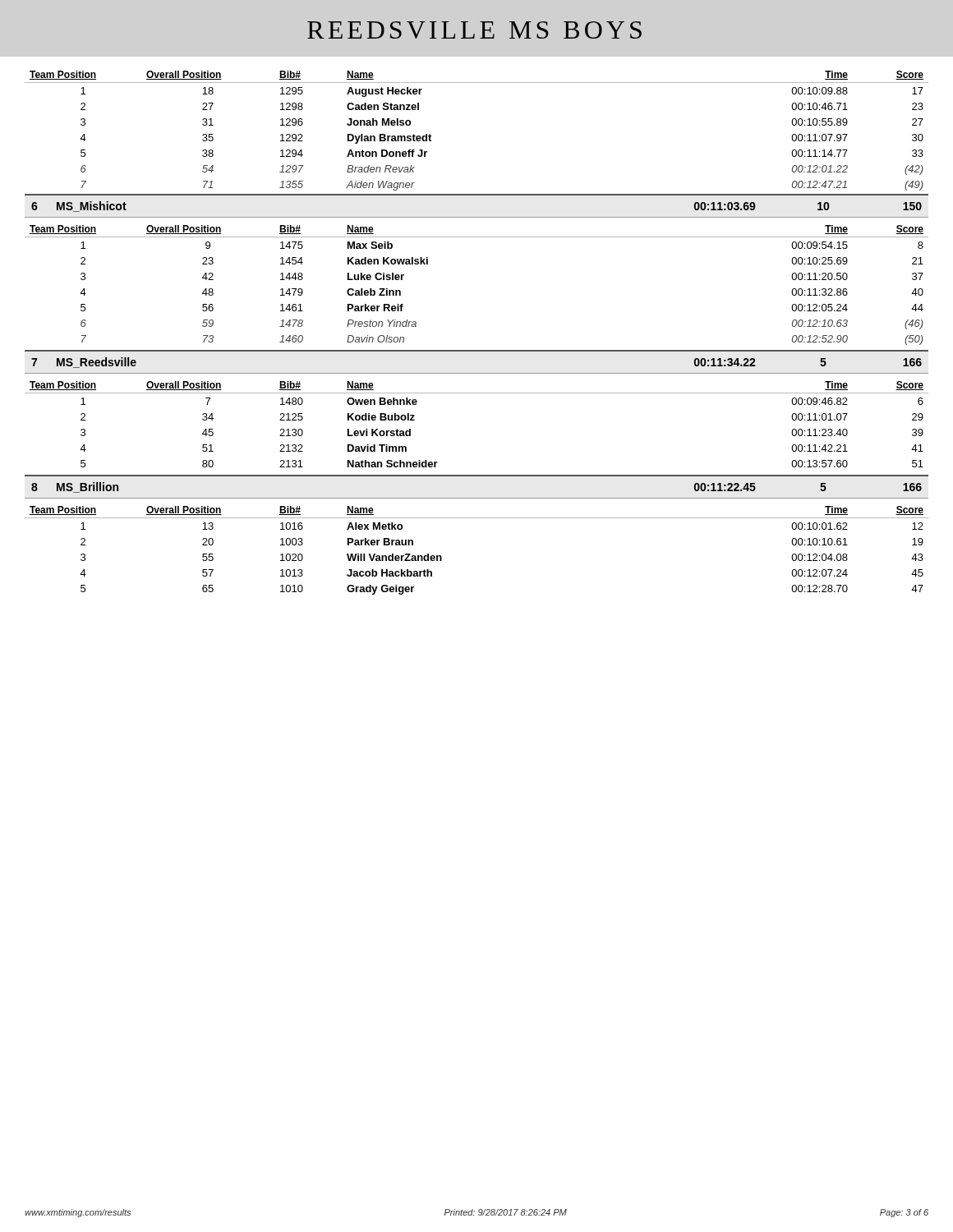
Task: Select the text block that reads "7 MS_Reedsville 00:11:34.22 5"
Action: tap(476, 362)
